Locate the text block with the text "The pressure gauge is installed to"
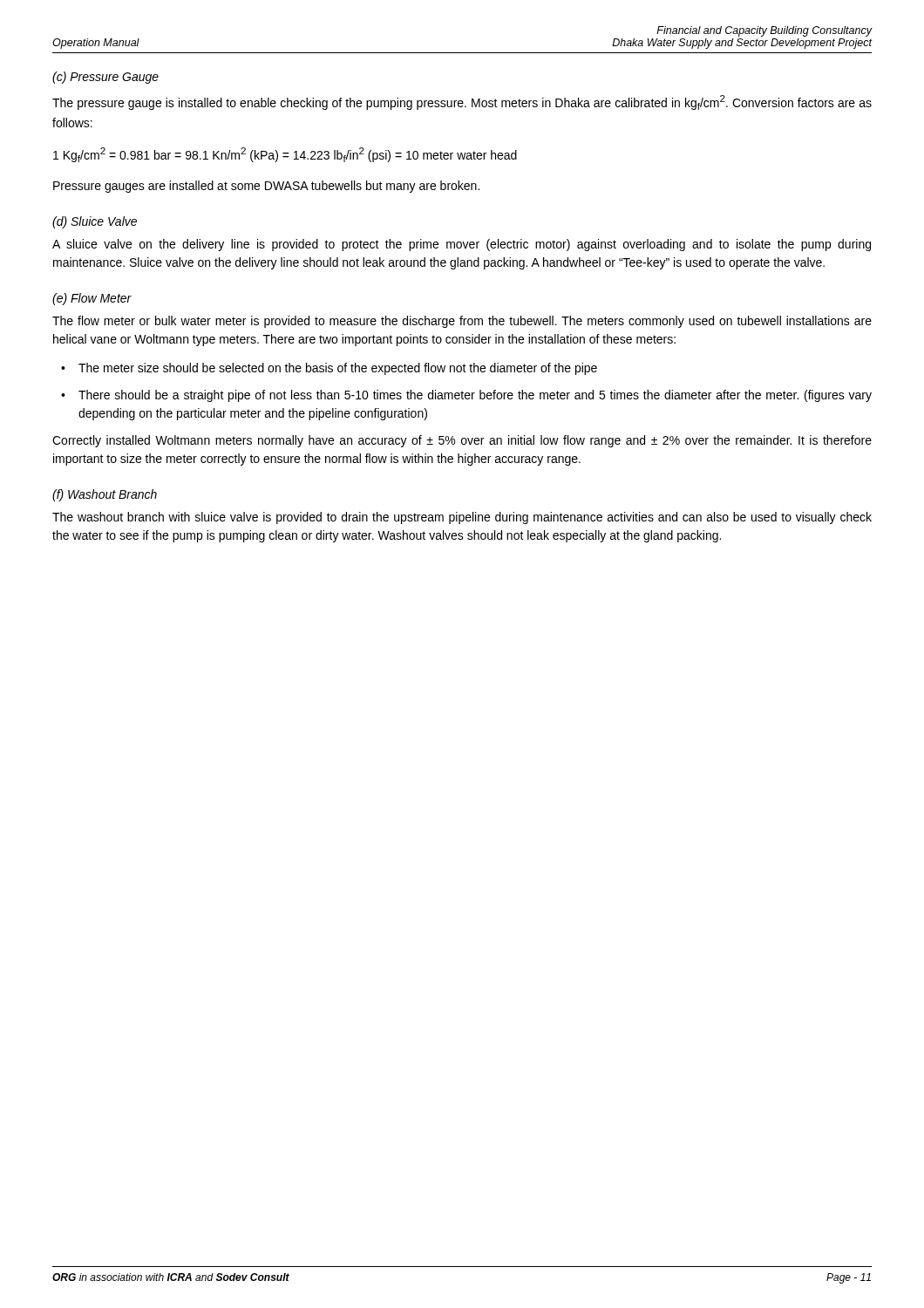Image resolution: width=924 pixels, height=1308 pixels. click(462, 111)
